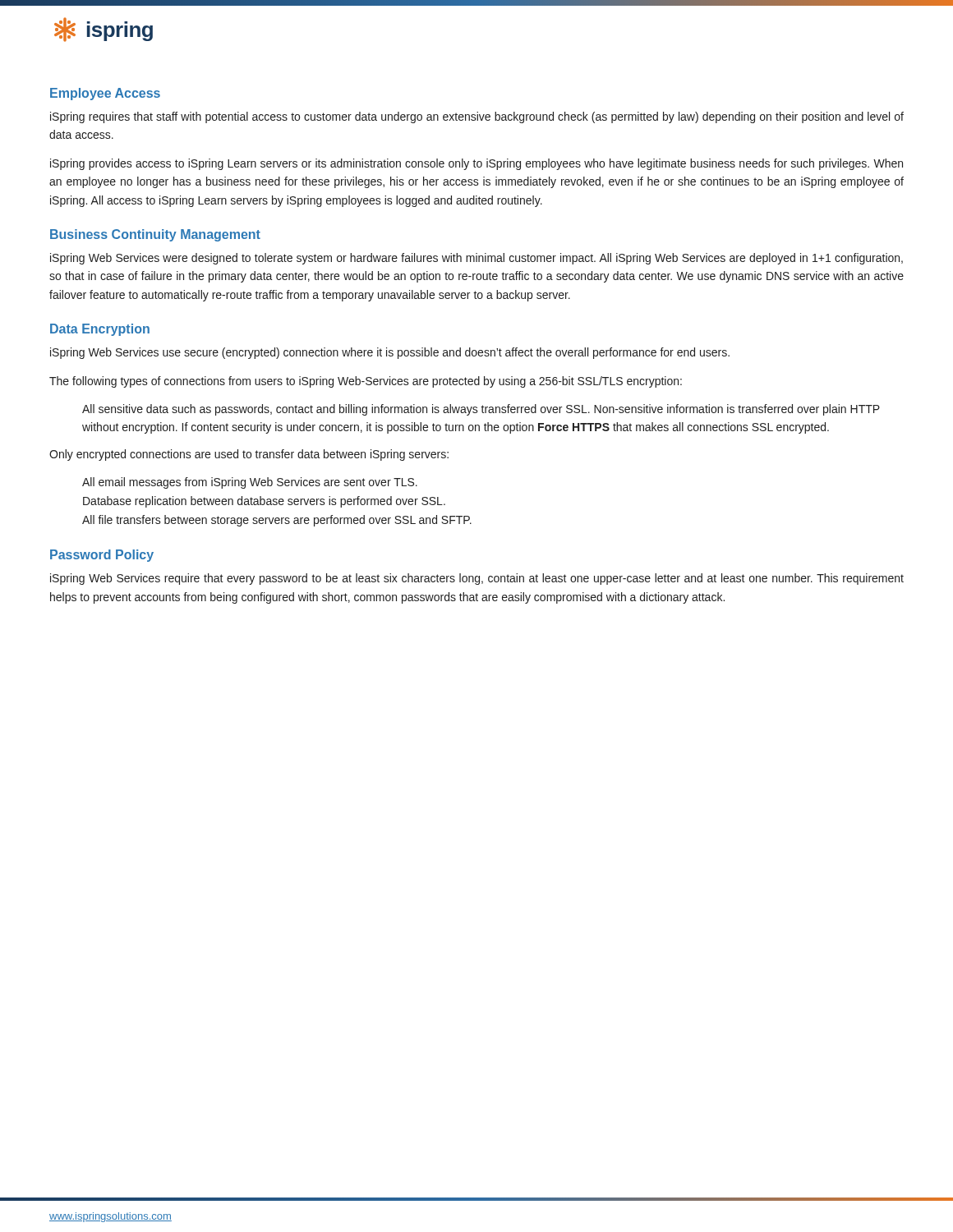Select the list item containing "All file transfers between storage servers"
This screenshot has height=1232, width=953.
277,520
